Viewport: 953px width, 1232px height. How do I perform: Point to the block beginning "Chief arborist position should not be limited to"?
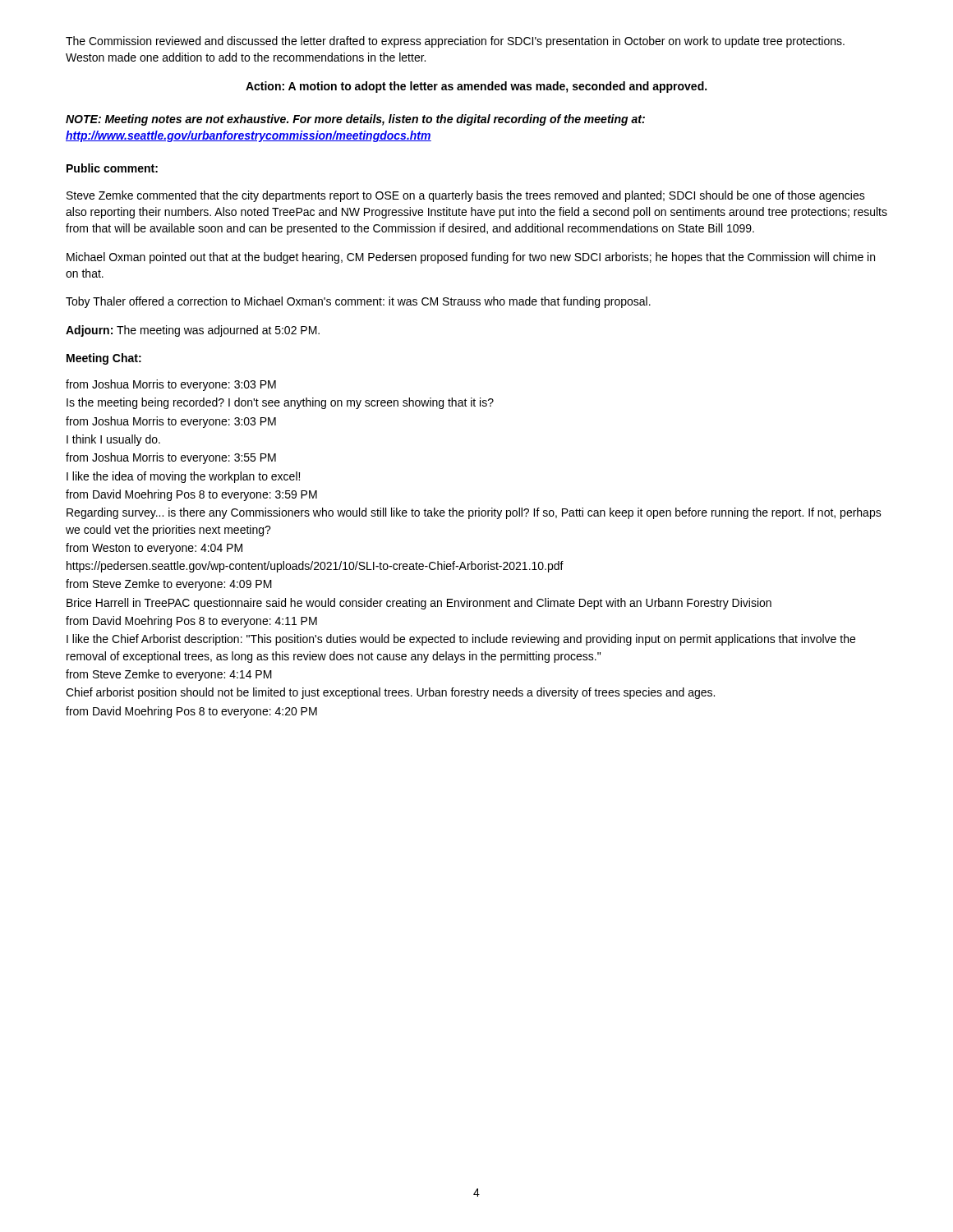[476, 693]
